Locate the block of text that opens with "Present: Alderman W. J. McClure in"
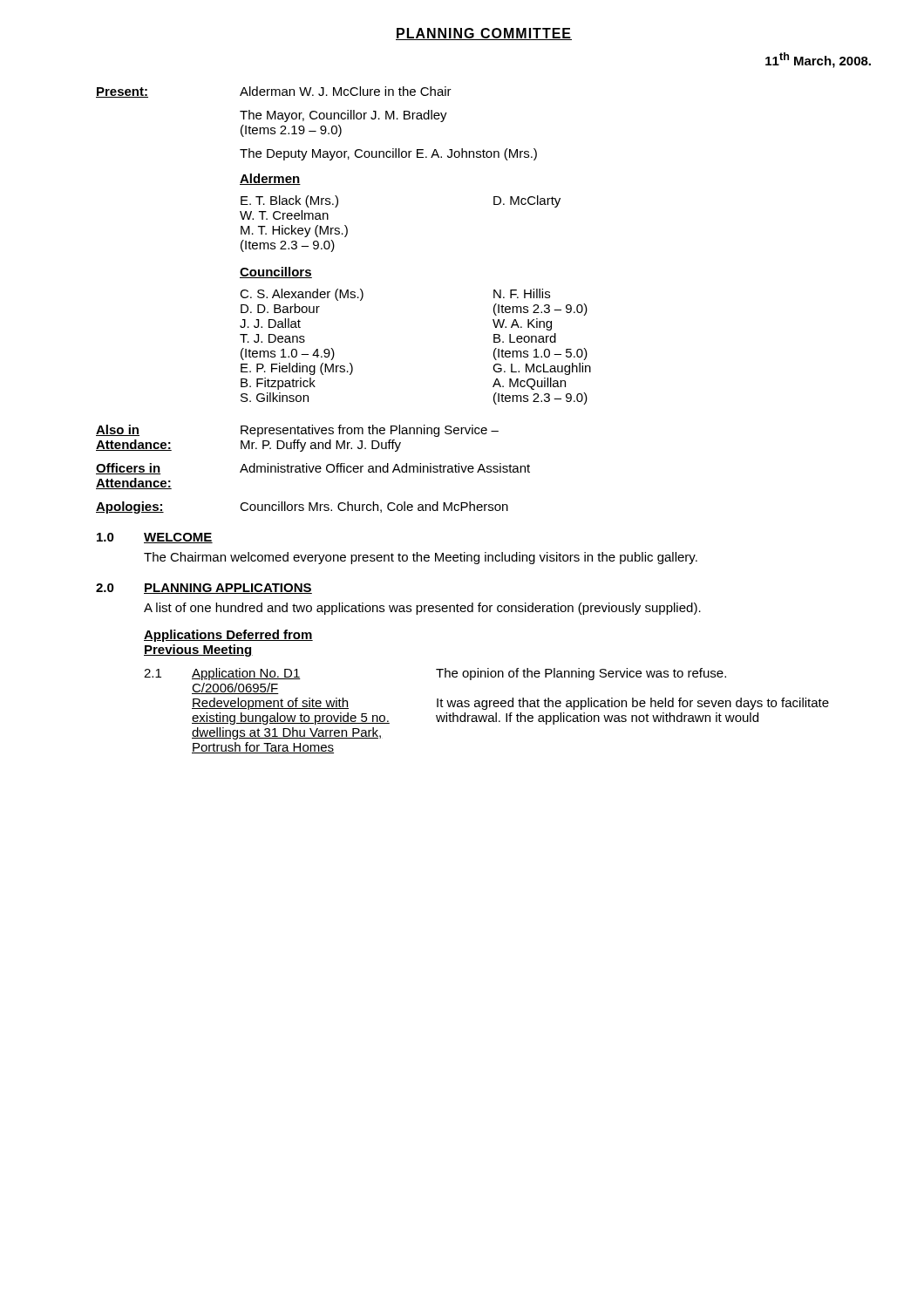Viewport: 924px width, 1308px height. (x=317, y=122)
